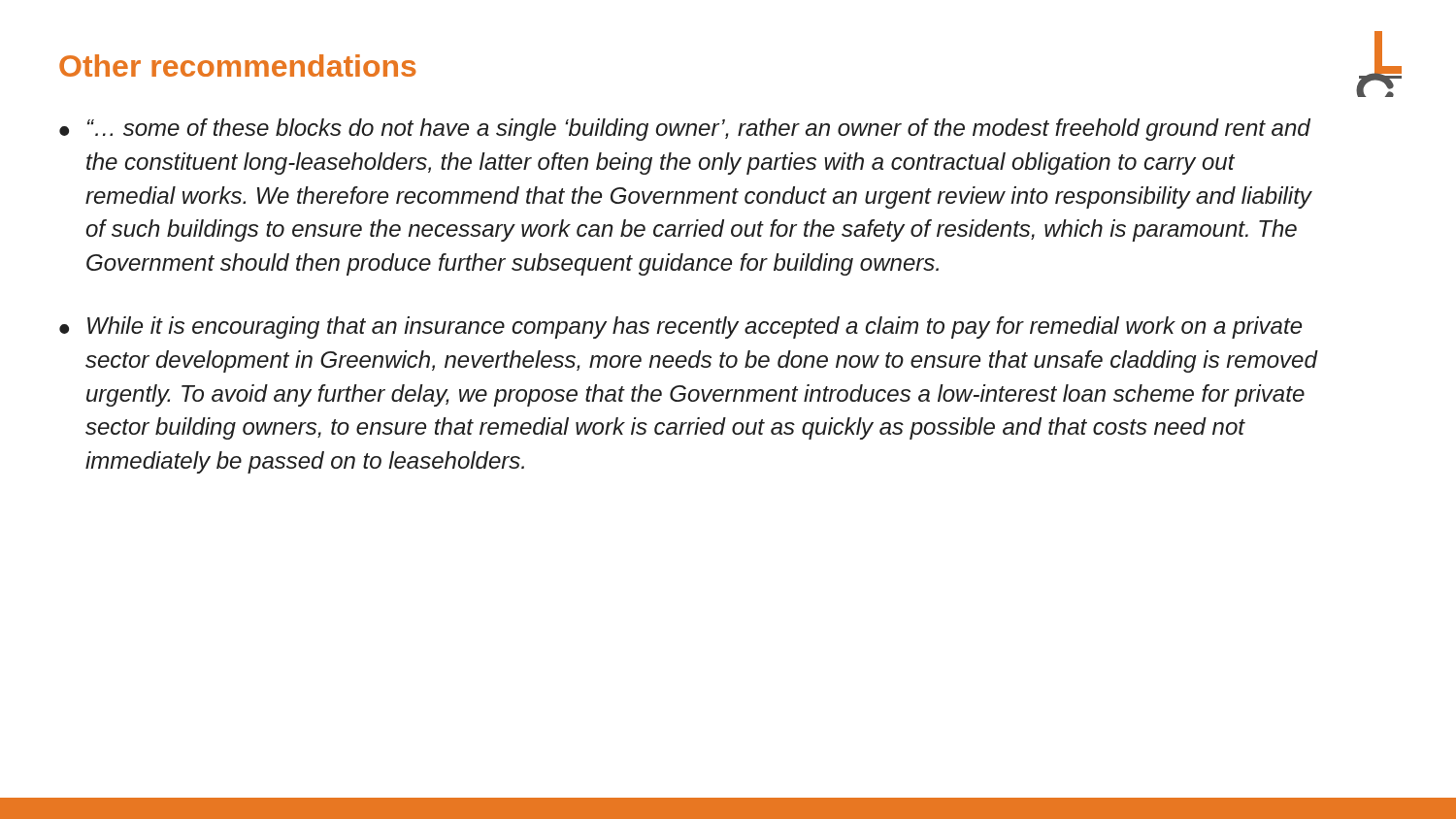Click the passage that begins "• “… some of"
The width and height of the screenshot is (1456, 819).
click(x=694, y=196)
